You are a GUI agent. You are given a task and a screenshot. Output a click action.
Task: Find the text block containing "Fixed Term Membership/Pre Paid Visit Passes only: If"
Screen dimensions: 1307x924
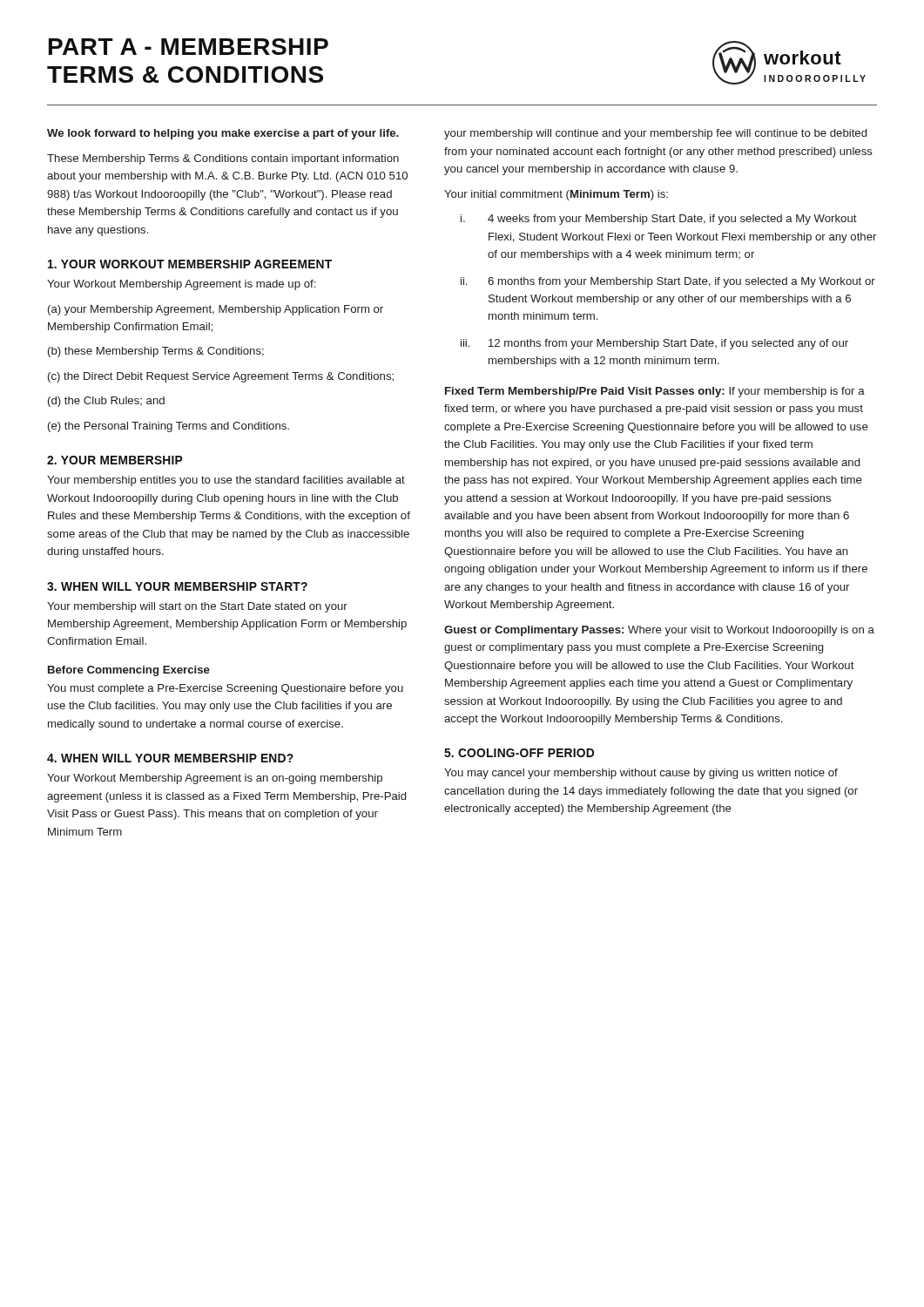(656, 498)
